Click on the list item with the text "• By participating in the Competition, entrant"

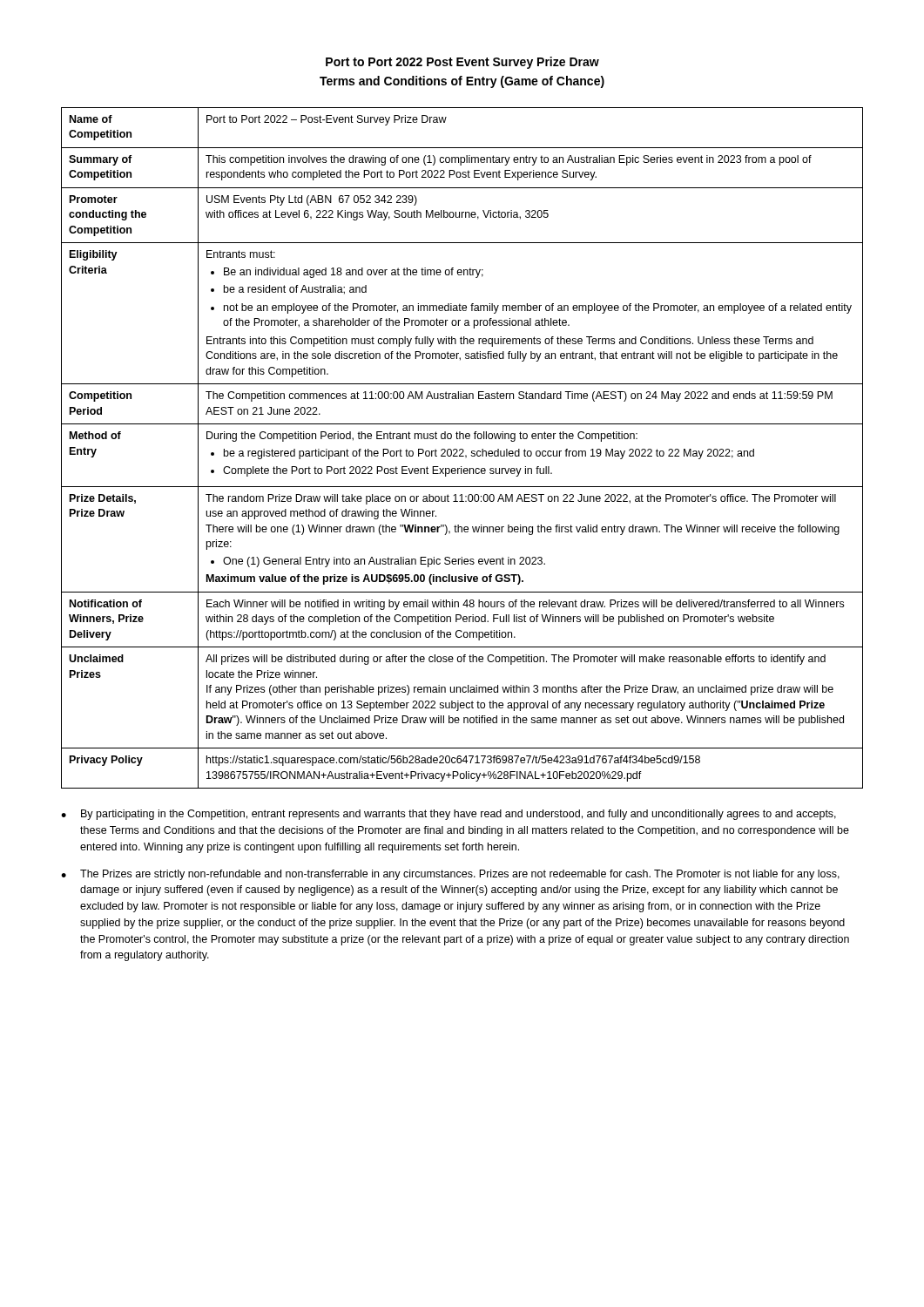pos(462,831)
